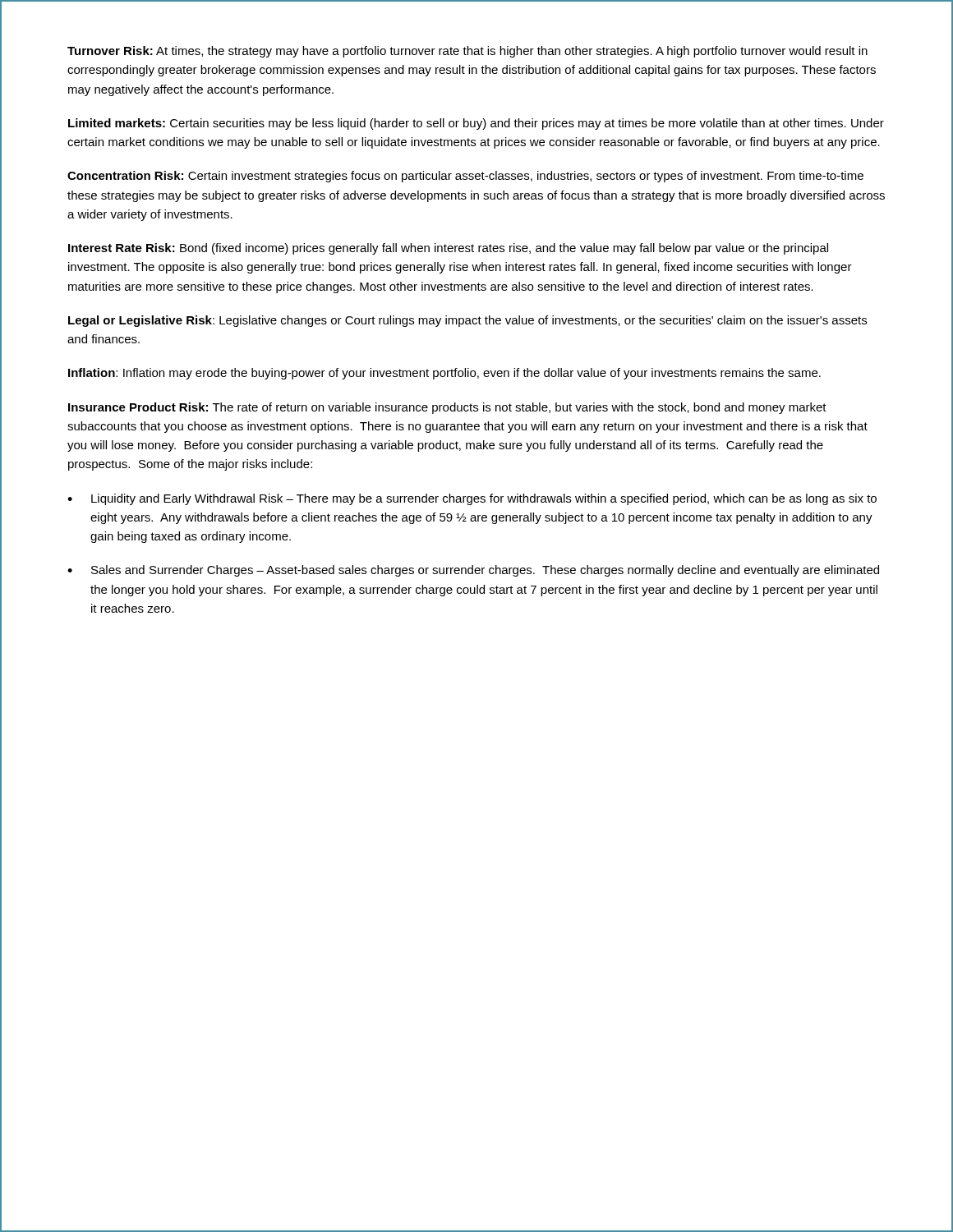The height and width of the screenshot is (1232, 953).
Task: Click on the list item with the text "• Liquidity and Early Withdrawal Risk – There"
Action: click(476, 517)
